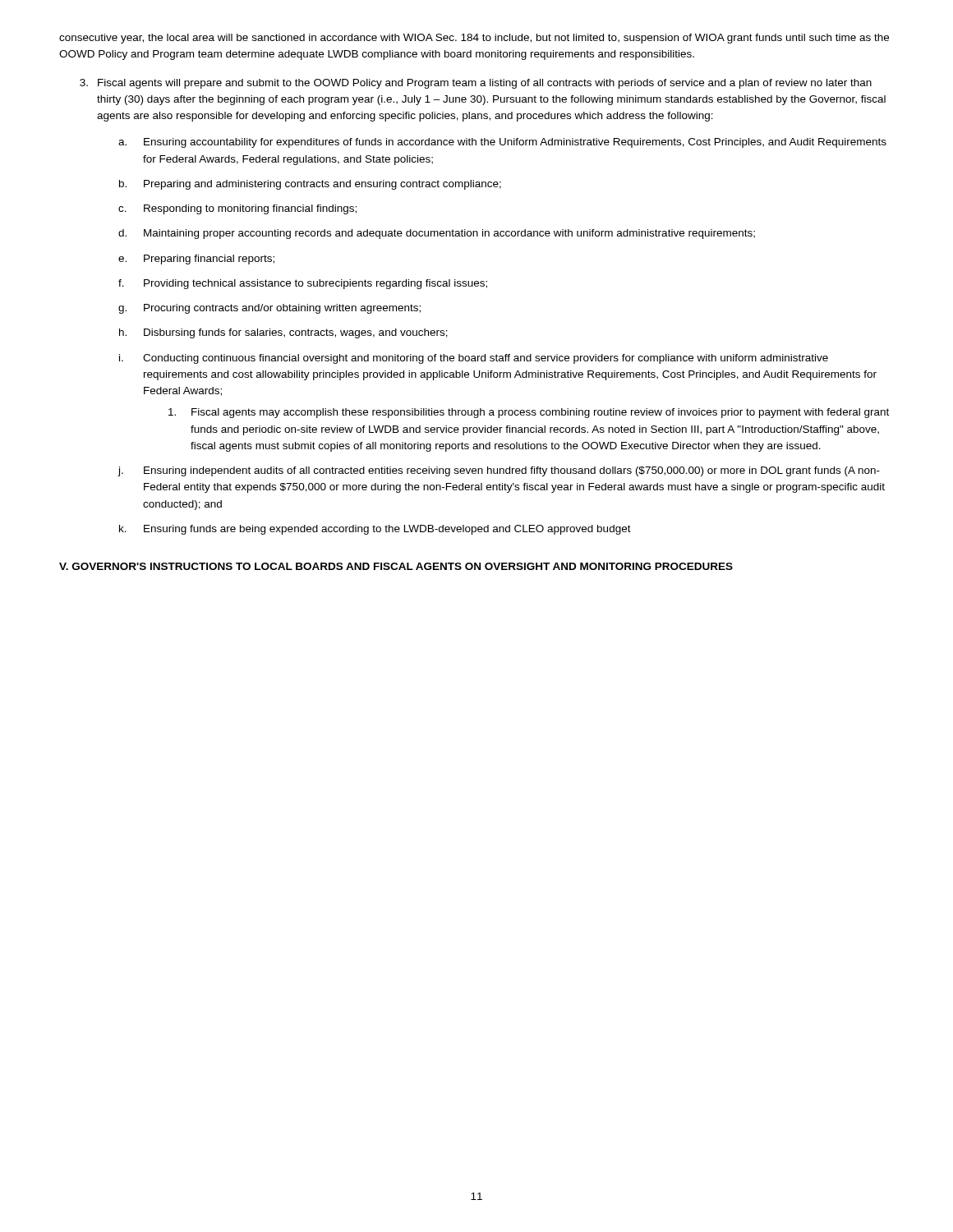Click where it says "e. Preparing financial reports;"
This screenshot has height=1232, width=953.
pos(196,260)
